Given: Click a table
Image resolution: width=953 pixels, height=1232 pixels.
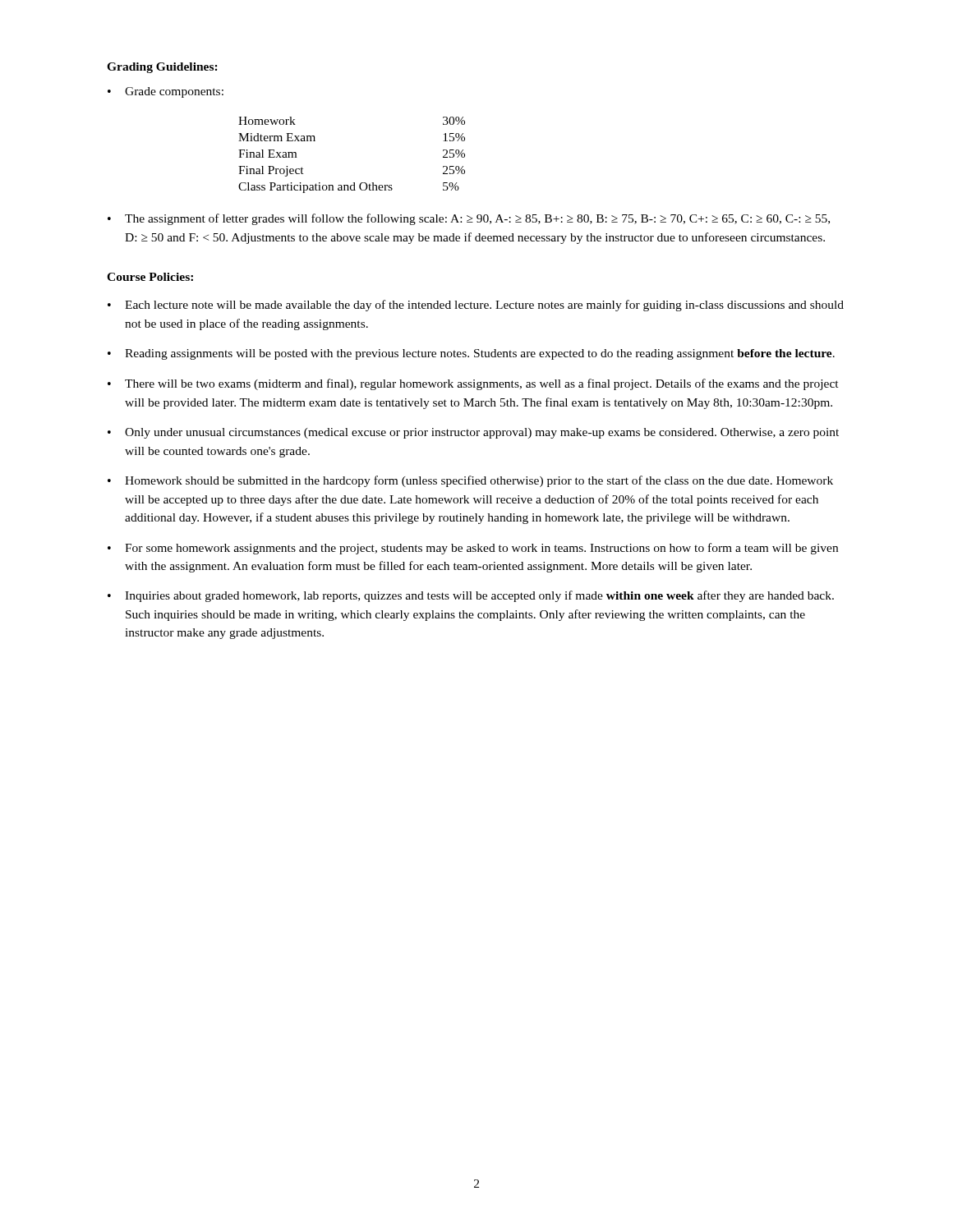Looking at the screenshot, I should (x=542, y=154).
